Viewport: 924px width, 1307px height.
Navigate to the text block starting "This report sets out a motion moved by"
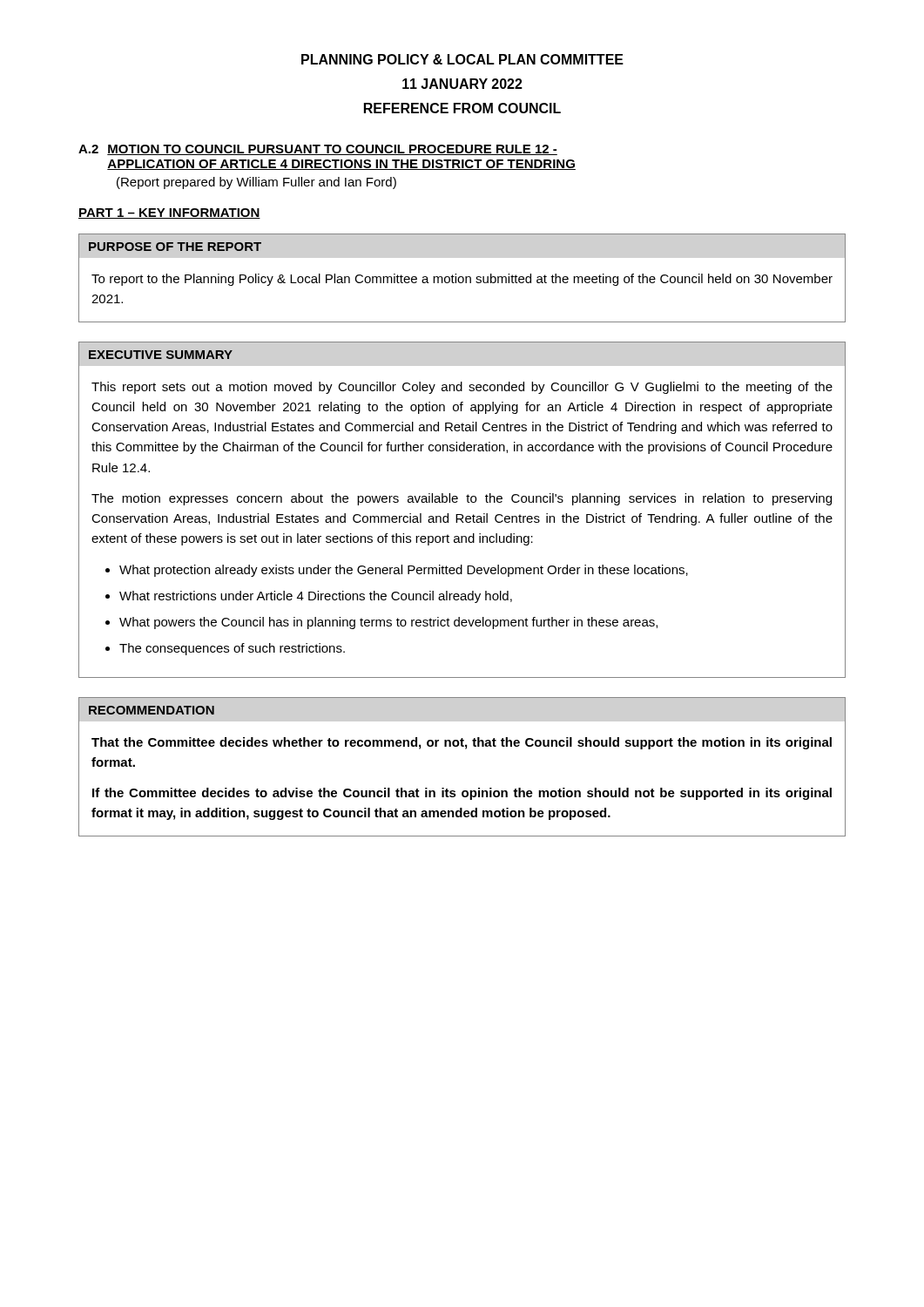[x=462, y=427]
